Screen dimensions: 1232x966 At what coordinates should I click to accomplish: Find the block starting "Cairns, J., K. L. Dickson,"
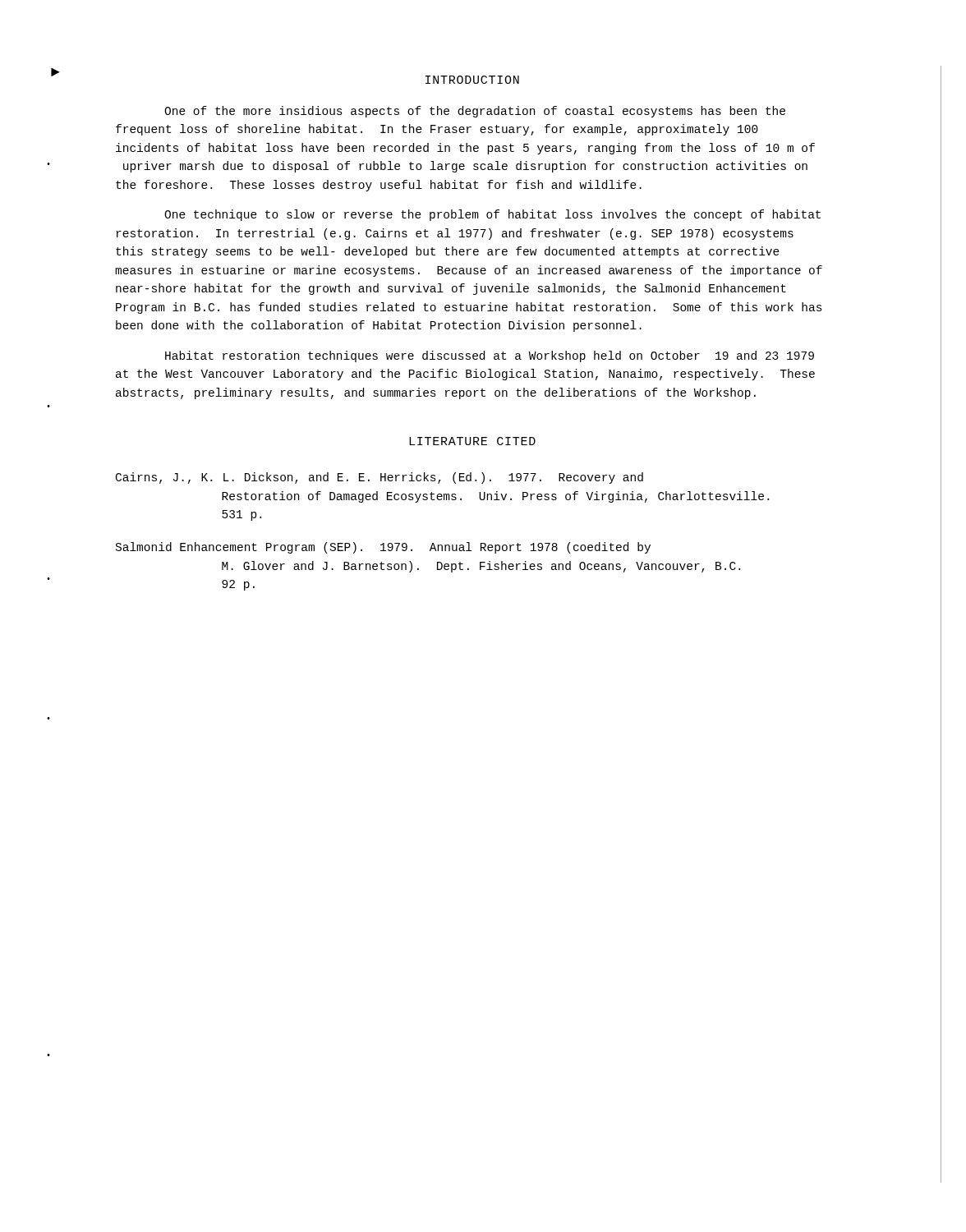coord(443,496)
